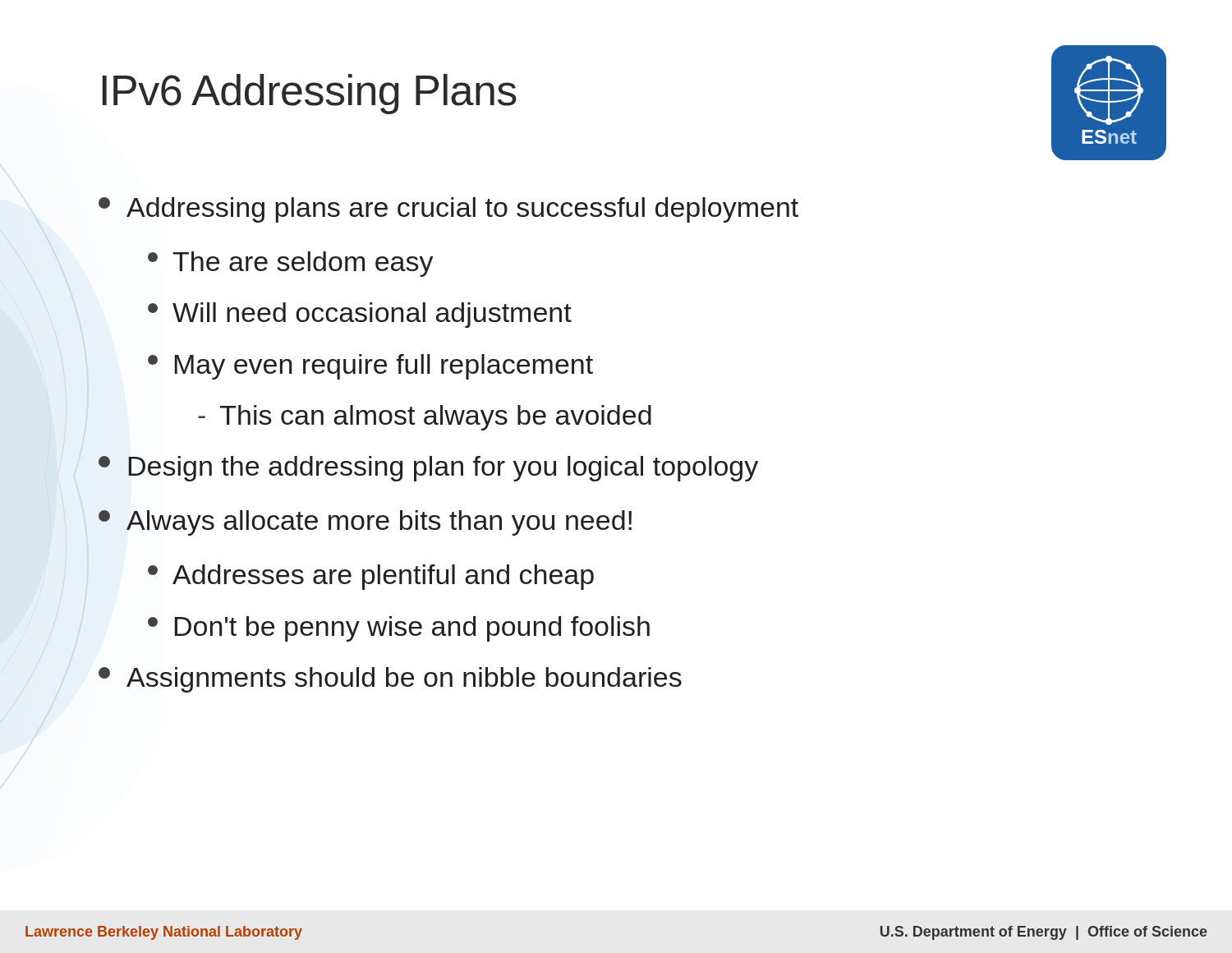Locate the list item that says "Design the addressing plan for you"

click(x=428, y=466)
